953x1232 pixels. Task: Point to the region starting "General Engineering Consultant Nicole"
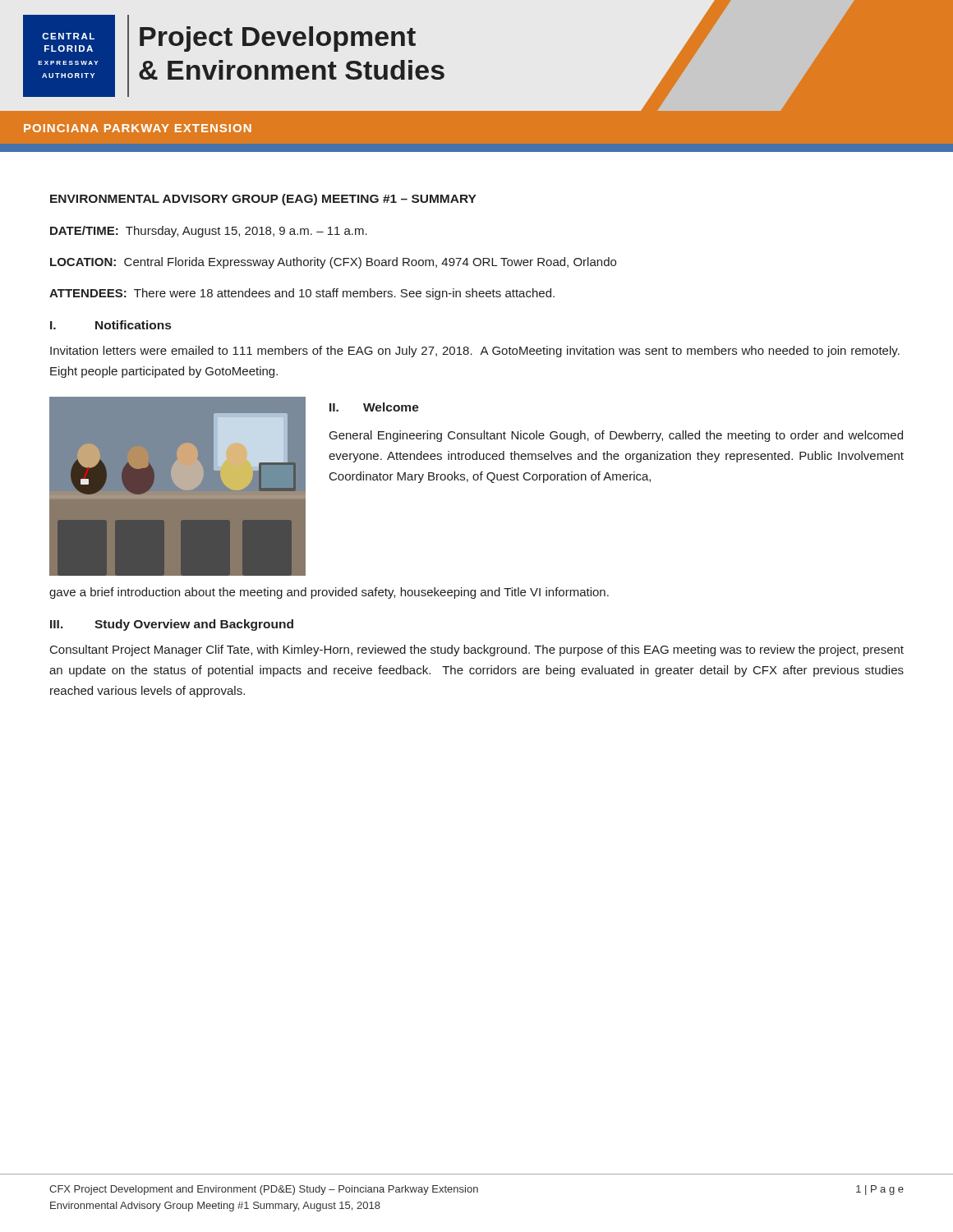(x=616, y=455)
